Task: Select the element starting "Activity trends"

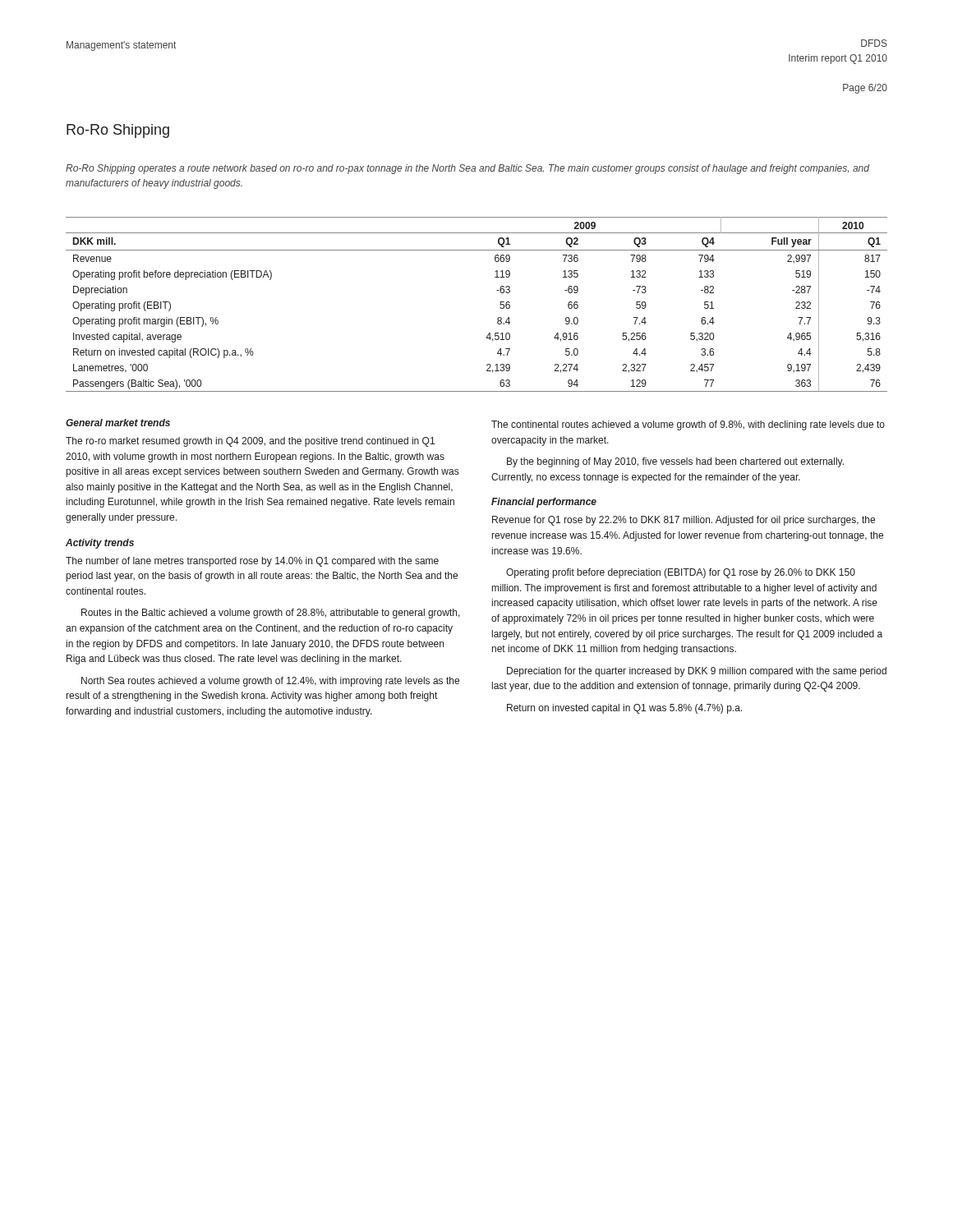Action: tap(100, 543)
